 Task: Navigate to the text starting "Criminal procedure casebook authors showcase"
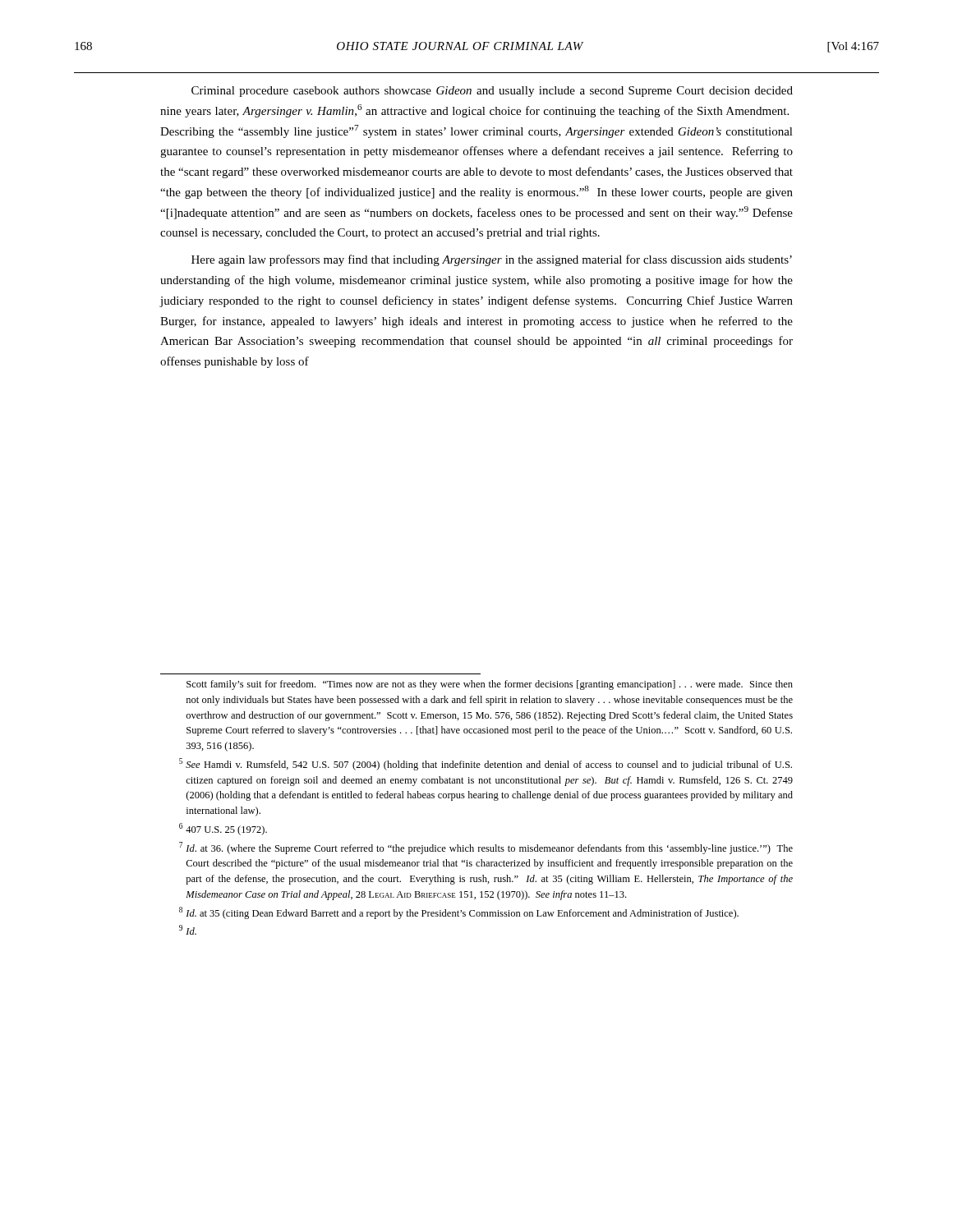[x=476, y=226]
